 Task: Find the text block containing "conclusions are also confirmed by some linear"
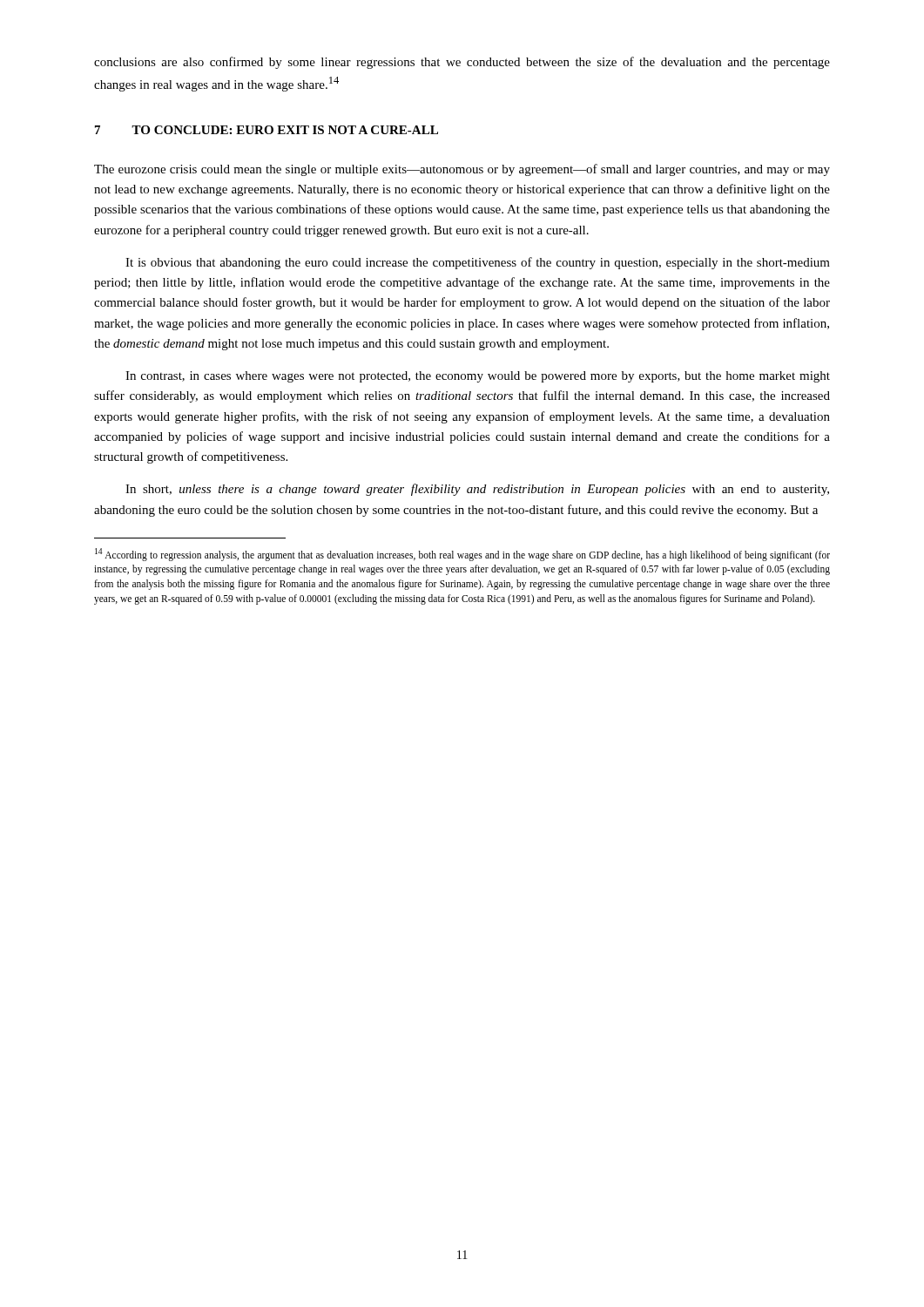click(462, 74)
